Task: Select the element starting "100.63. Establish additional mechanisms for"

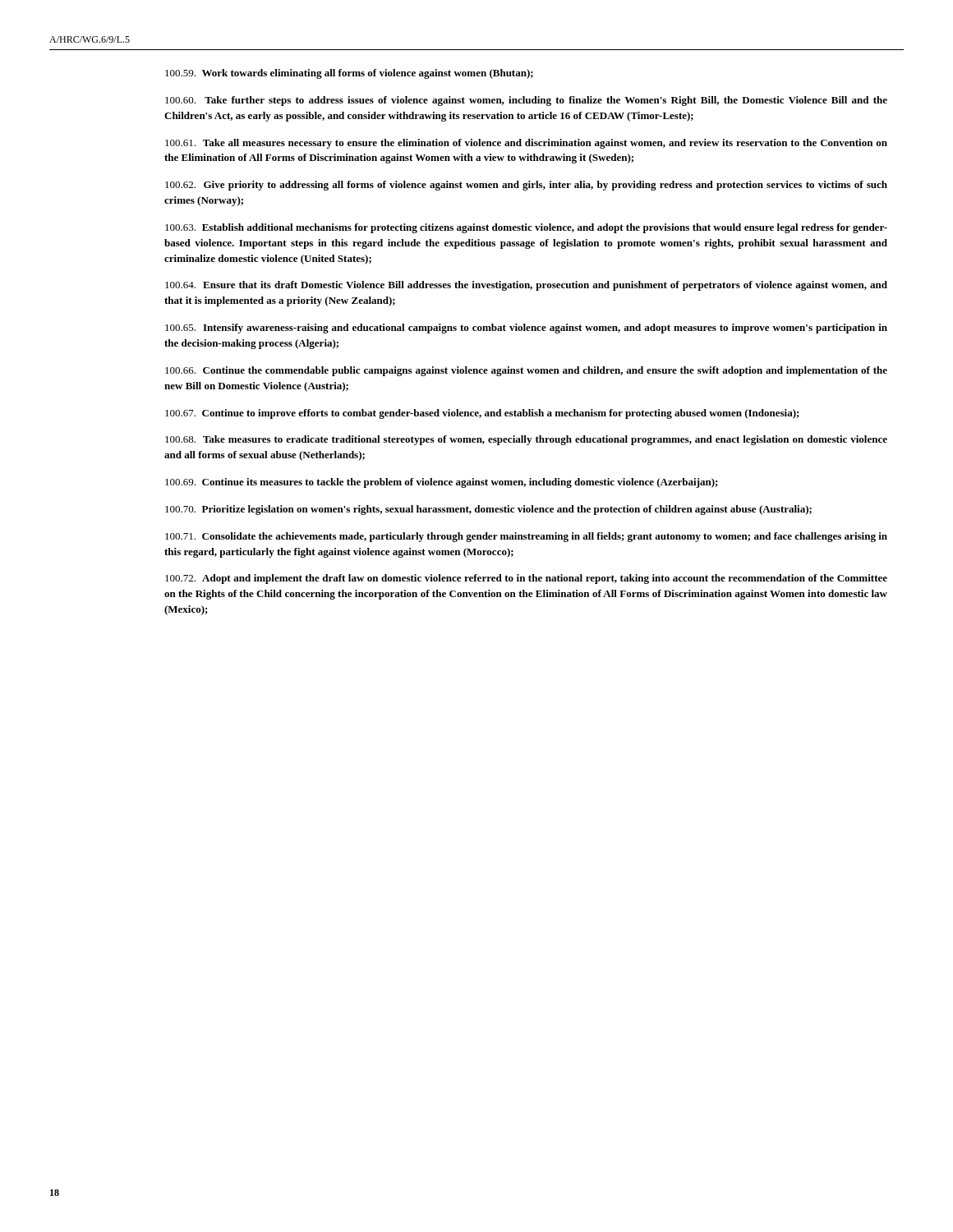Action: click(x=526, y=243)
